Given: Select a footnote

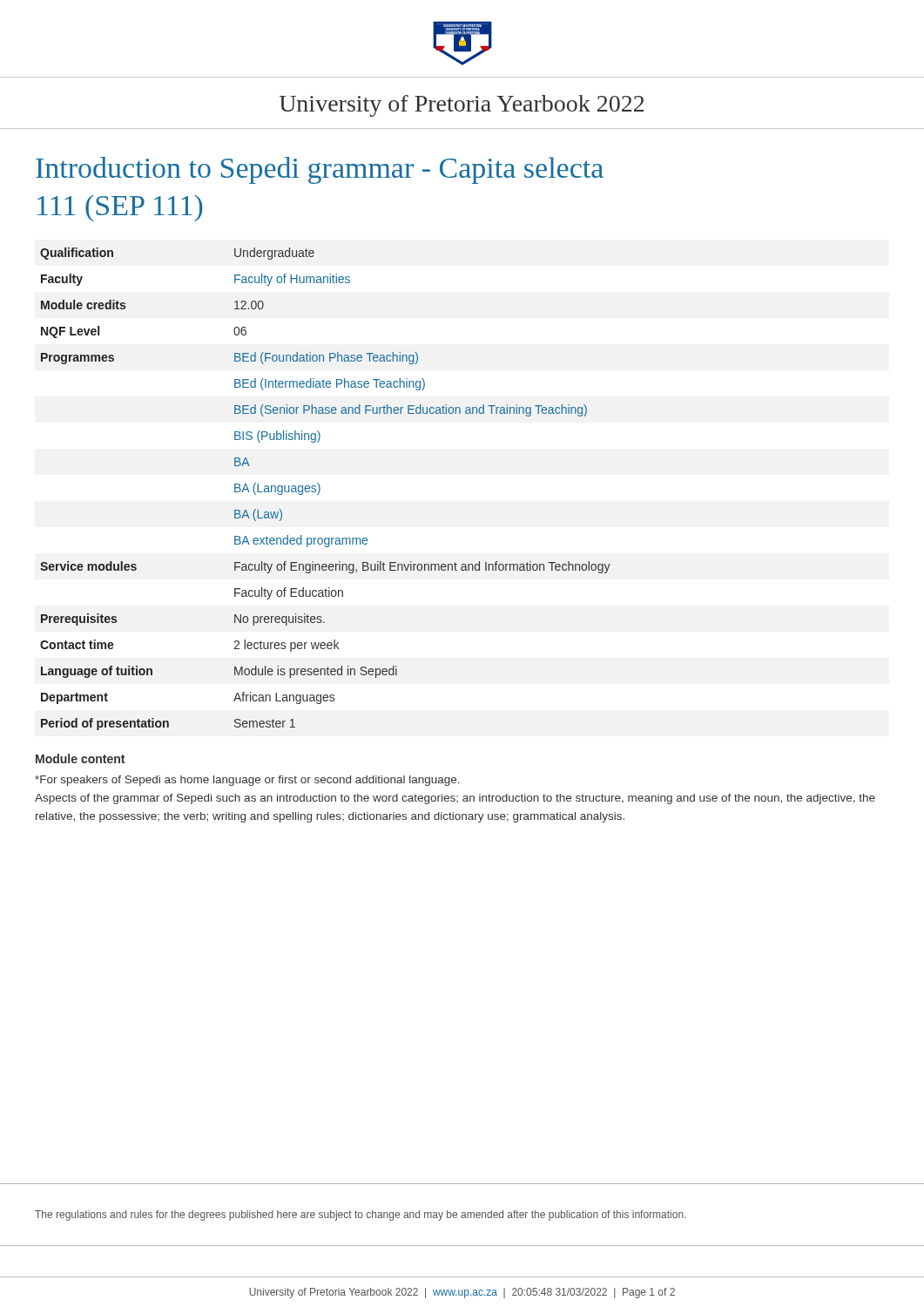Looking at the screenshot, I should [x=462, y=1215].
